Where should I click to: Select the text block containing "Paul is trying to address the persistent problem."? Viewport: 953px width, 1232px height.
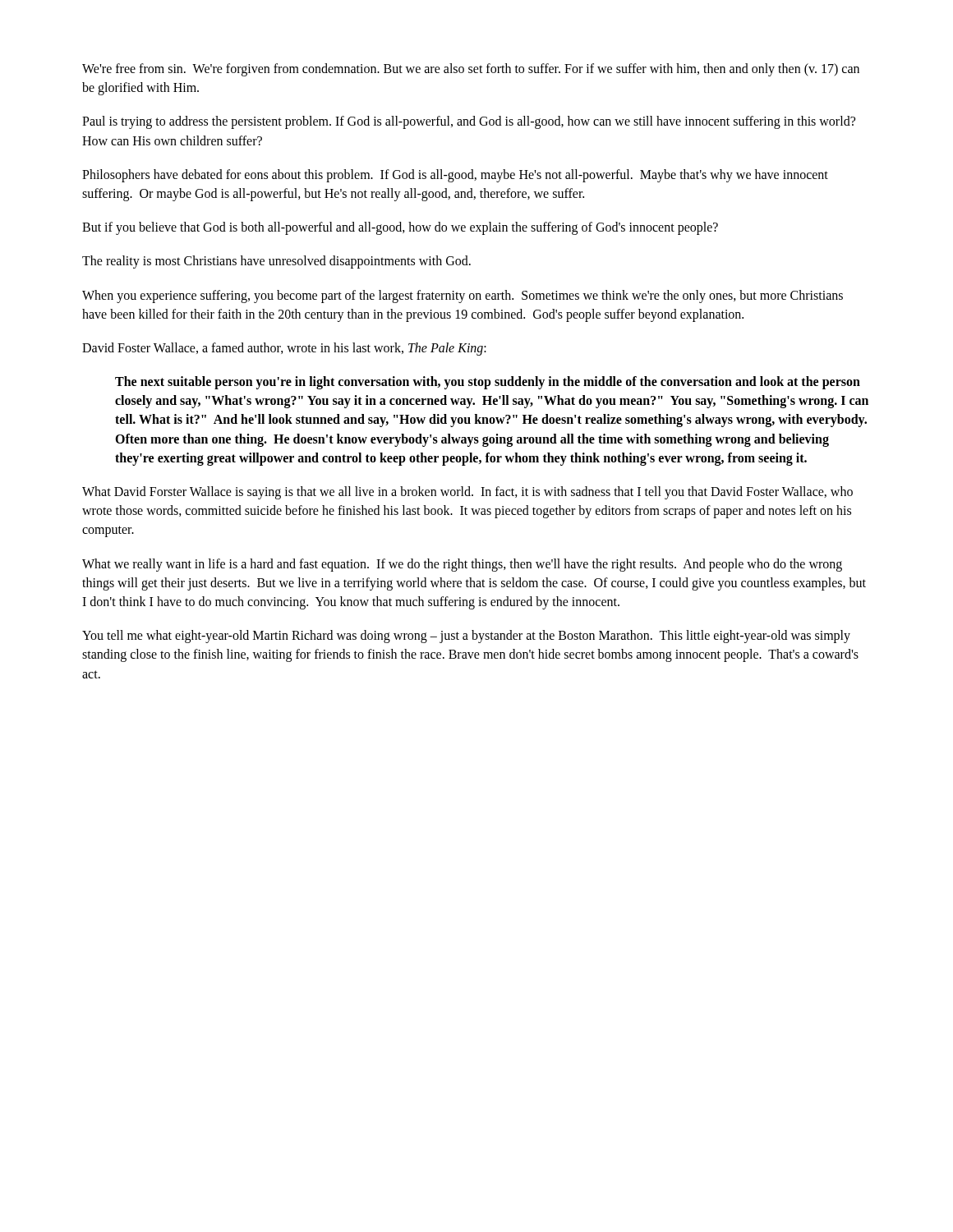coord(469,131)
